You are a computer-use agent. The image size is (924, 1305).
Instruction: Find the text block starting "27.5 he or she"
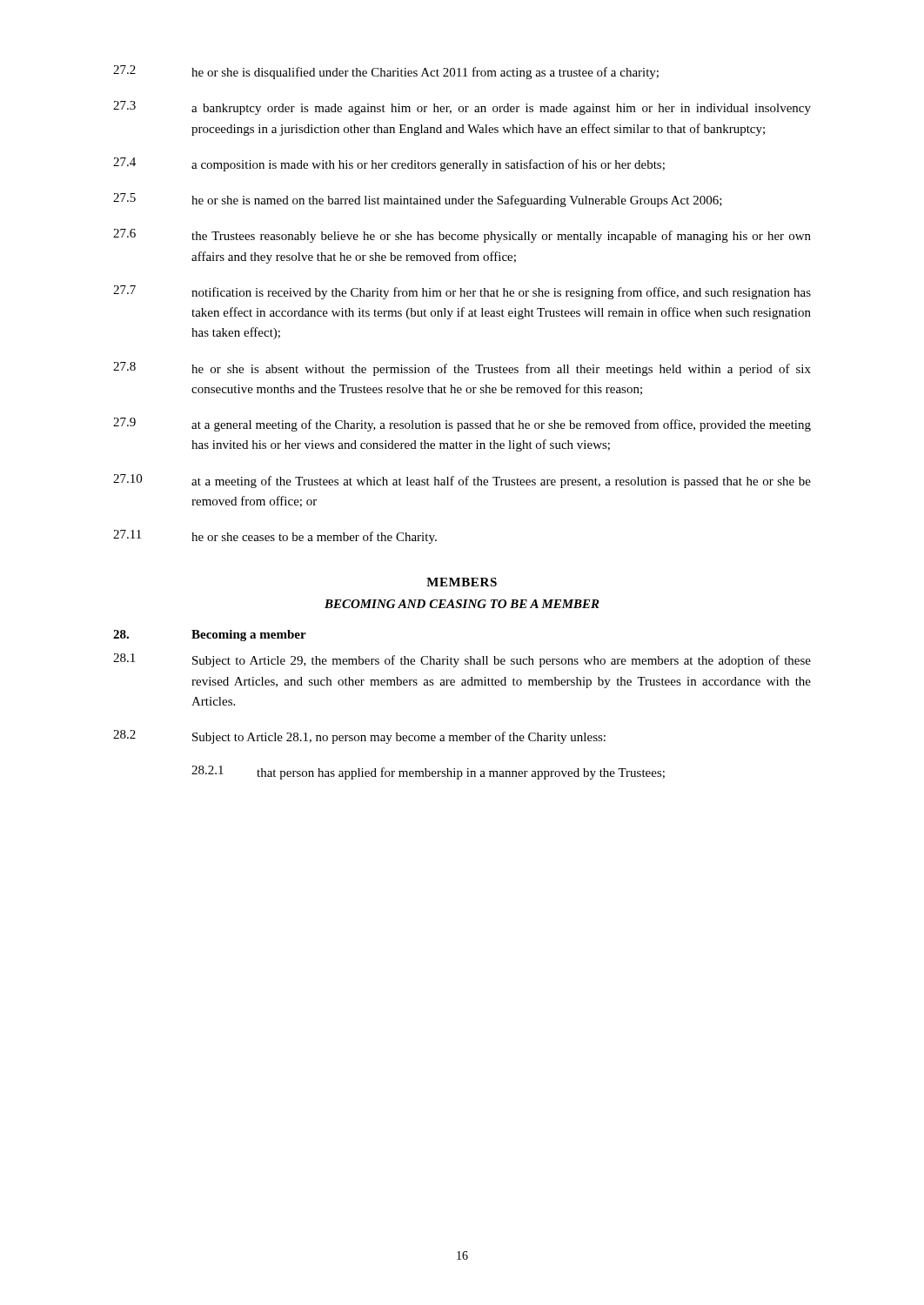pos(462,201)
